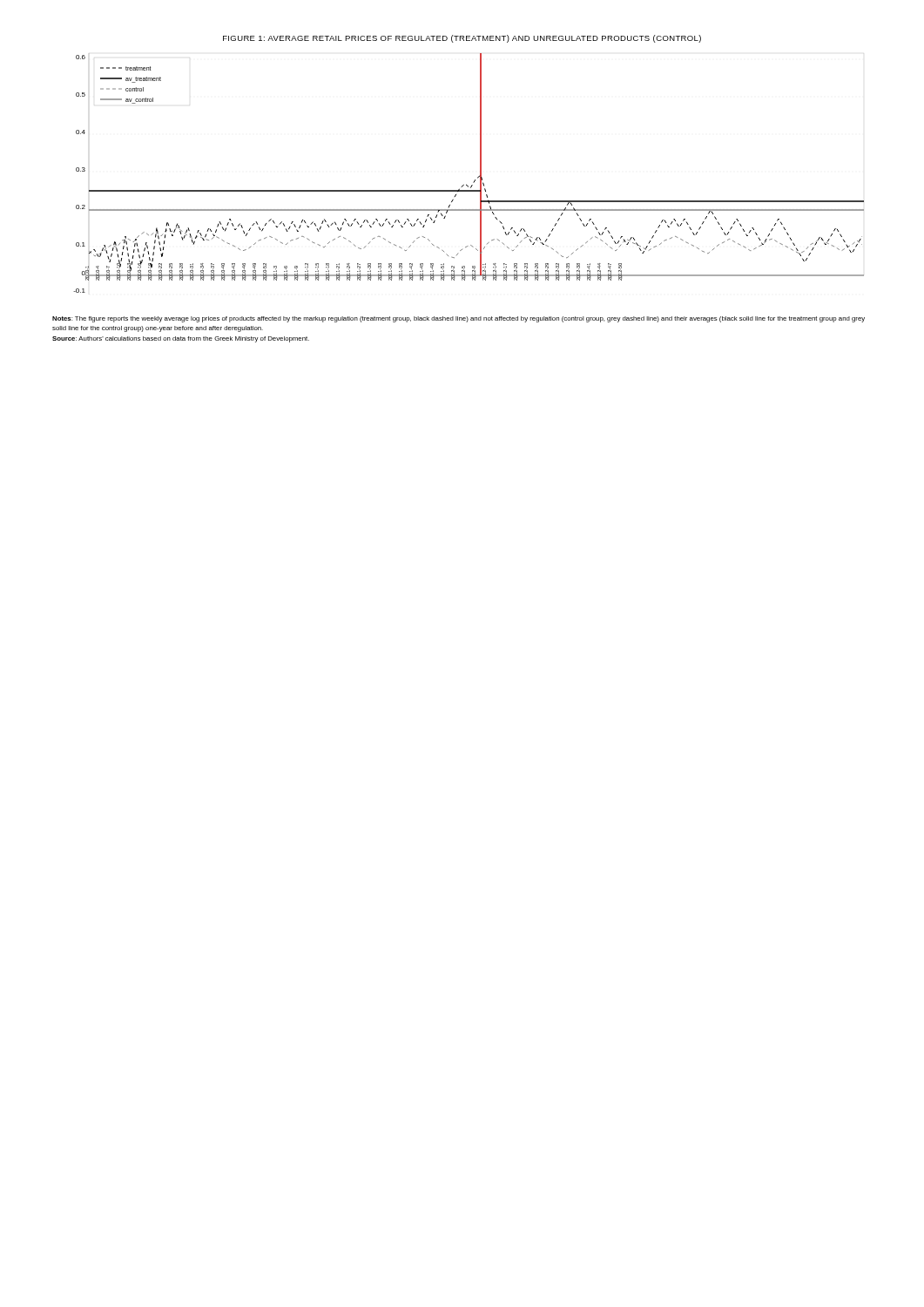This screenshot has height=1307, width=924.
Task: Click on the line chart
Action: point(462,177)
